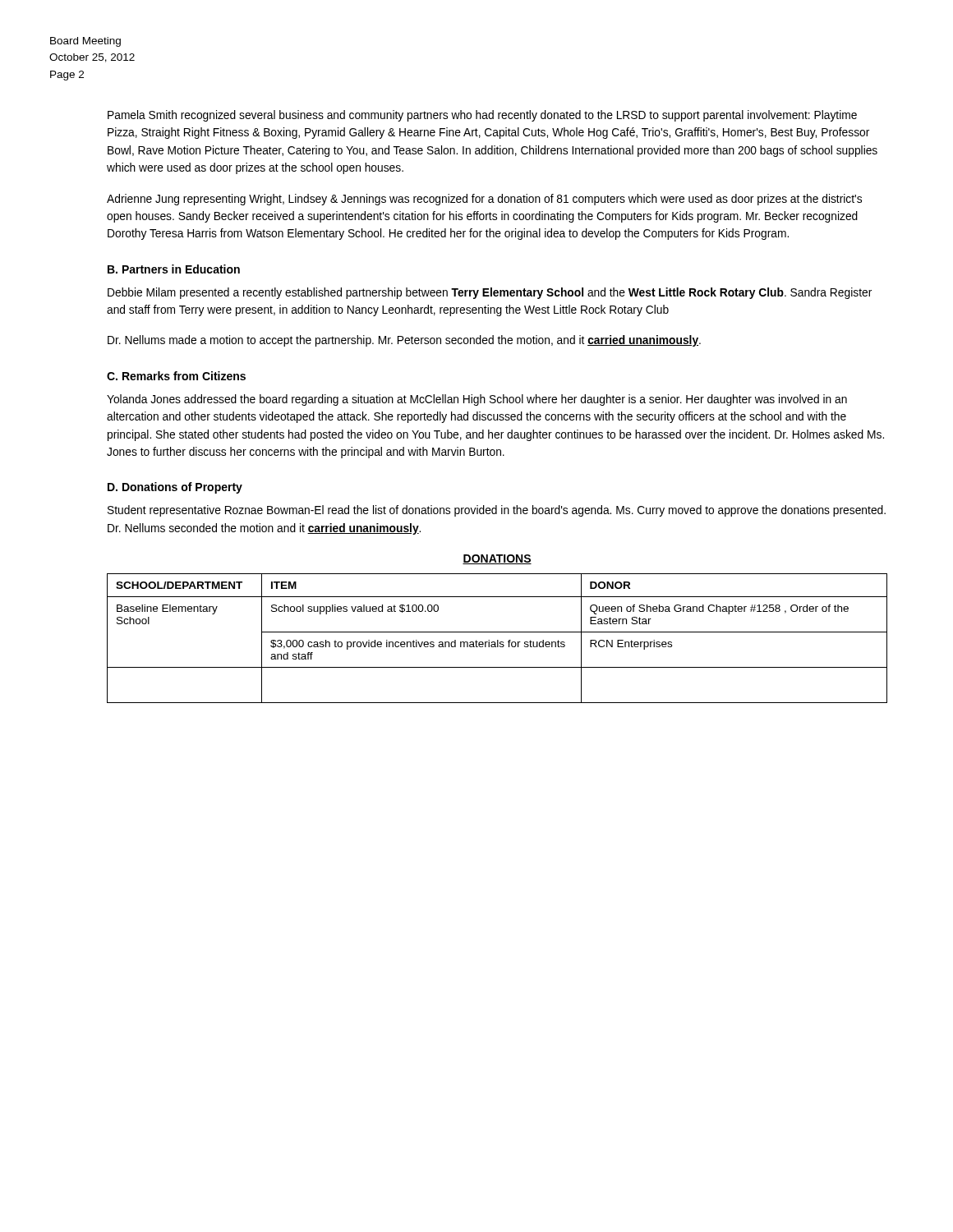The height and width of the screenshot is (1232, 953).
Task: Point to the passage starting "Pamela Smith recognized several business and community partners"
Action: pos(492,142)
